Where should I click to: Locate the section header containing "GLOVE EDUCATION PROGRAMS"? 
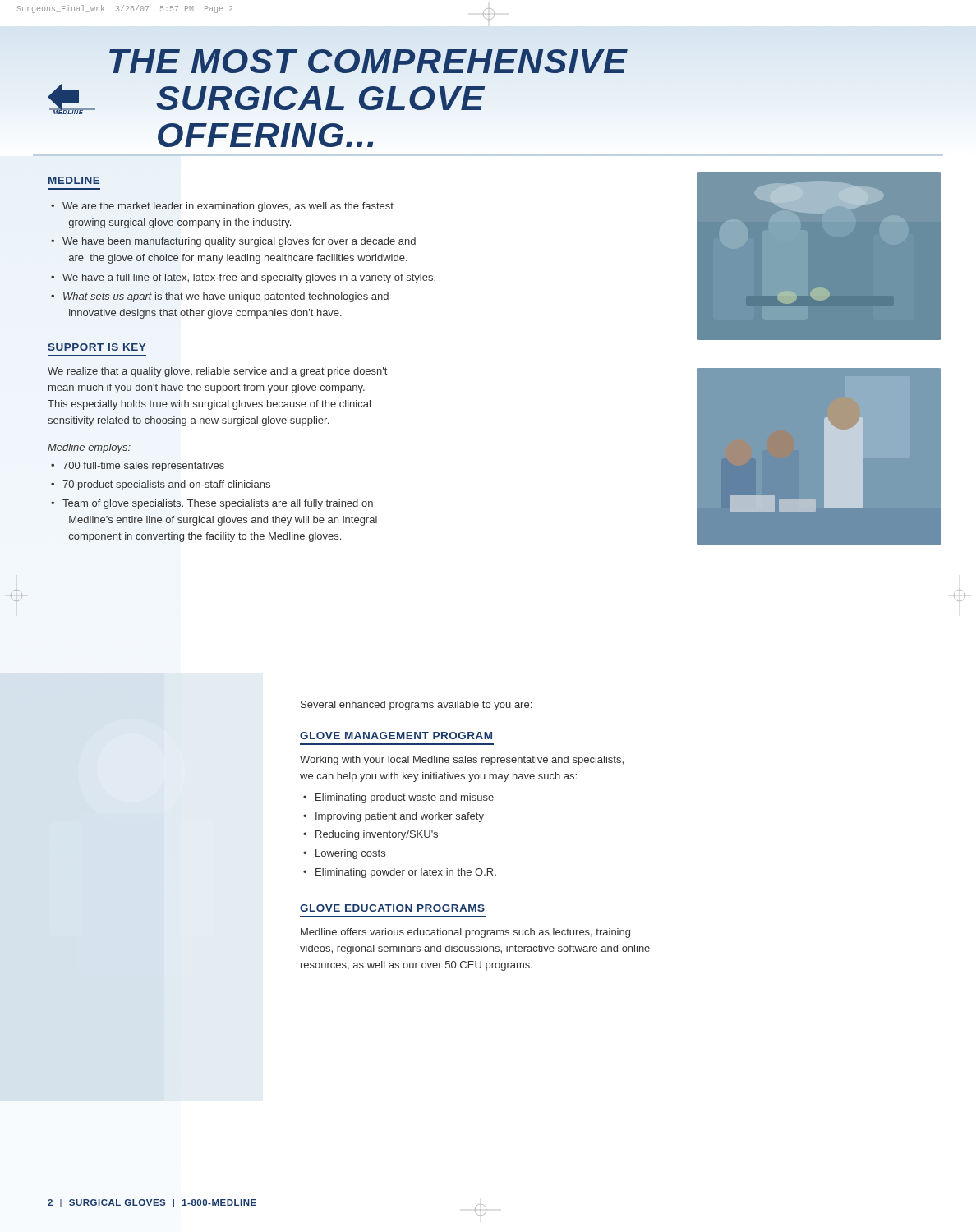coord(392,910)
